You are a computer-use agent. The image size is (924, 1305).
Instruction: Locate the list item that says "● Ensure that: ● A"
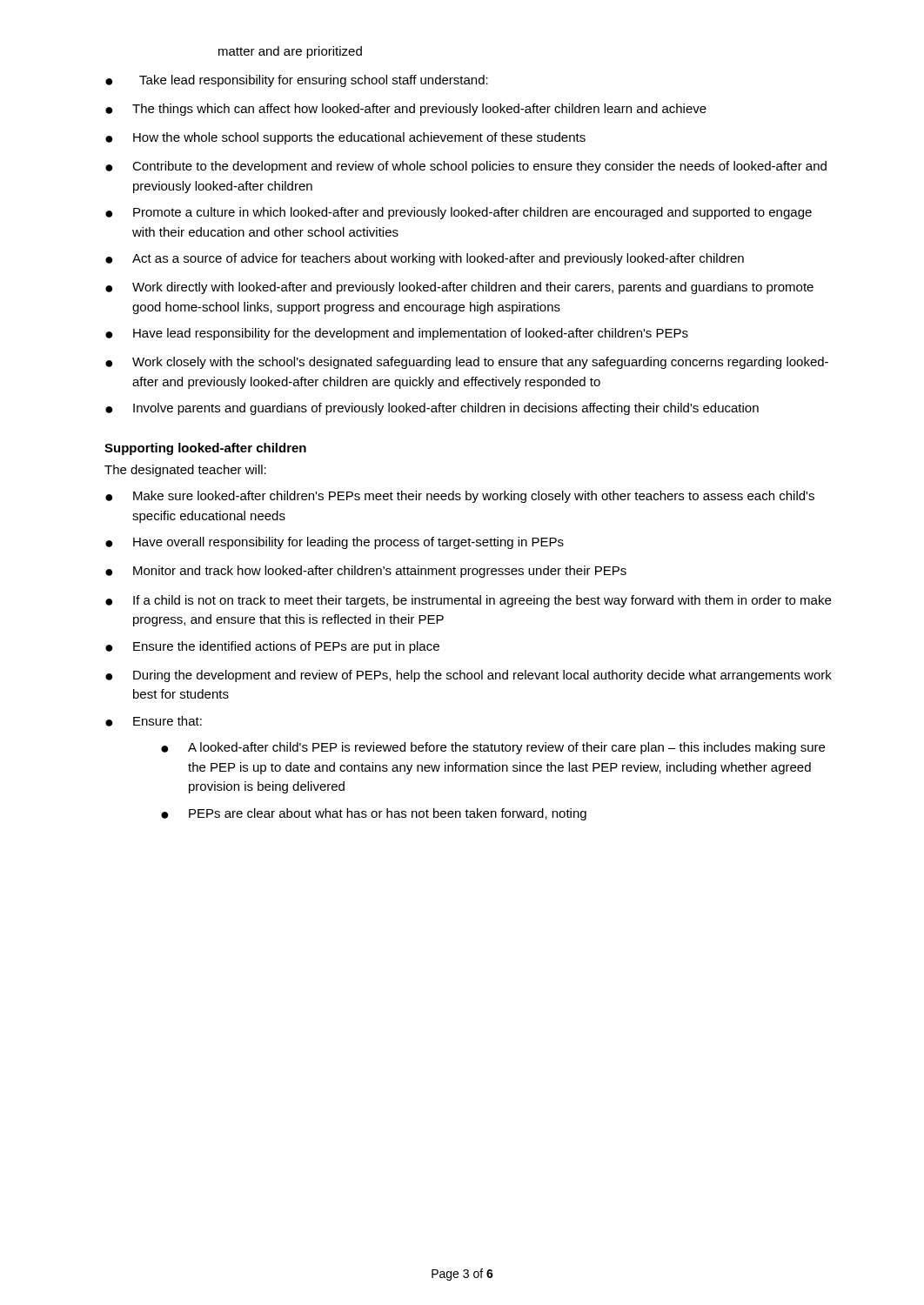click(471, 772)
